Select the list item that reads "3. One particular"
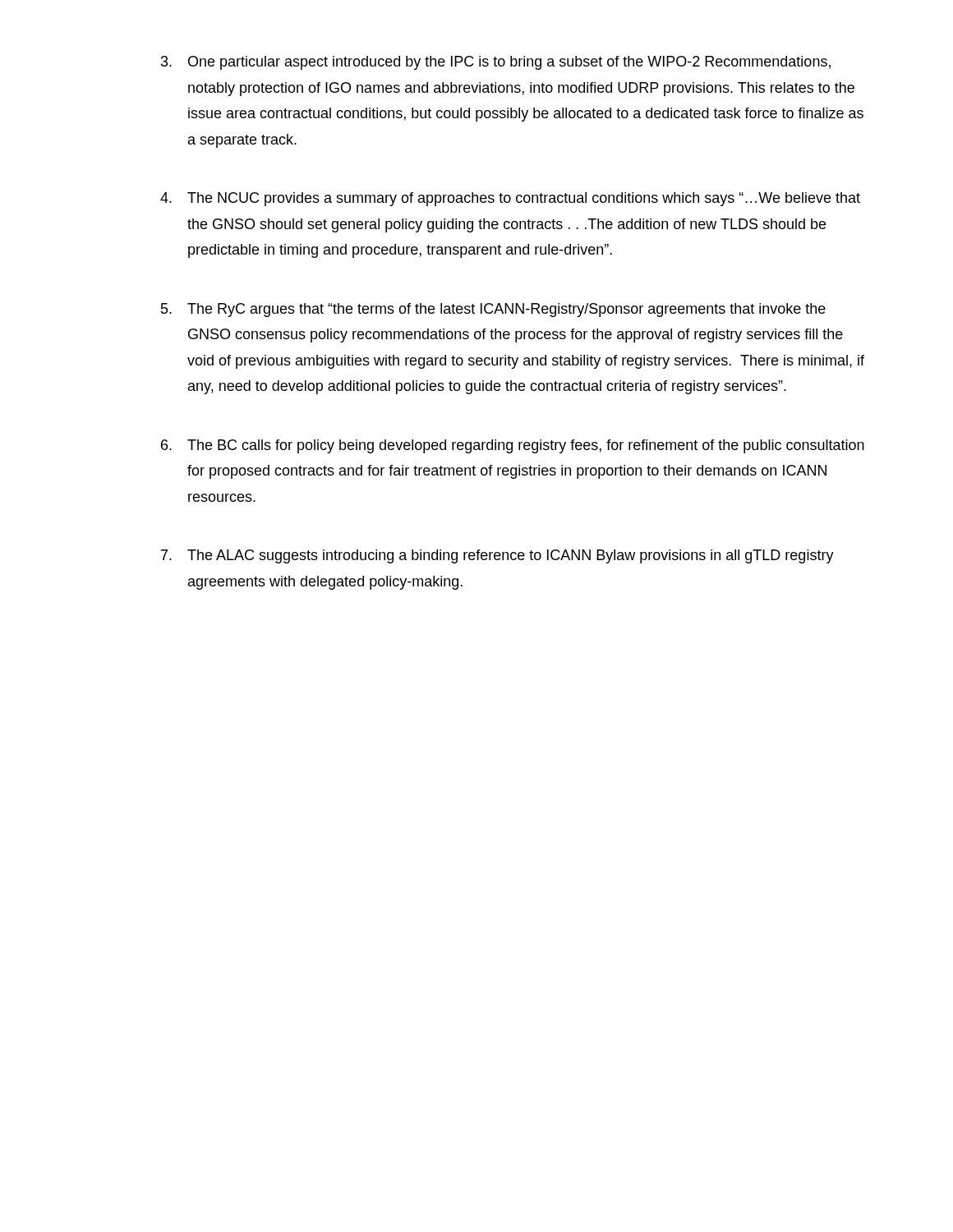The width and height of the screenshot is (953, 1232). 501,101
